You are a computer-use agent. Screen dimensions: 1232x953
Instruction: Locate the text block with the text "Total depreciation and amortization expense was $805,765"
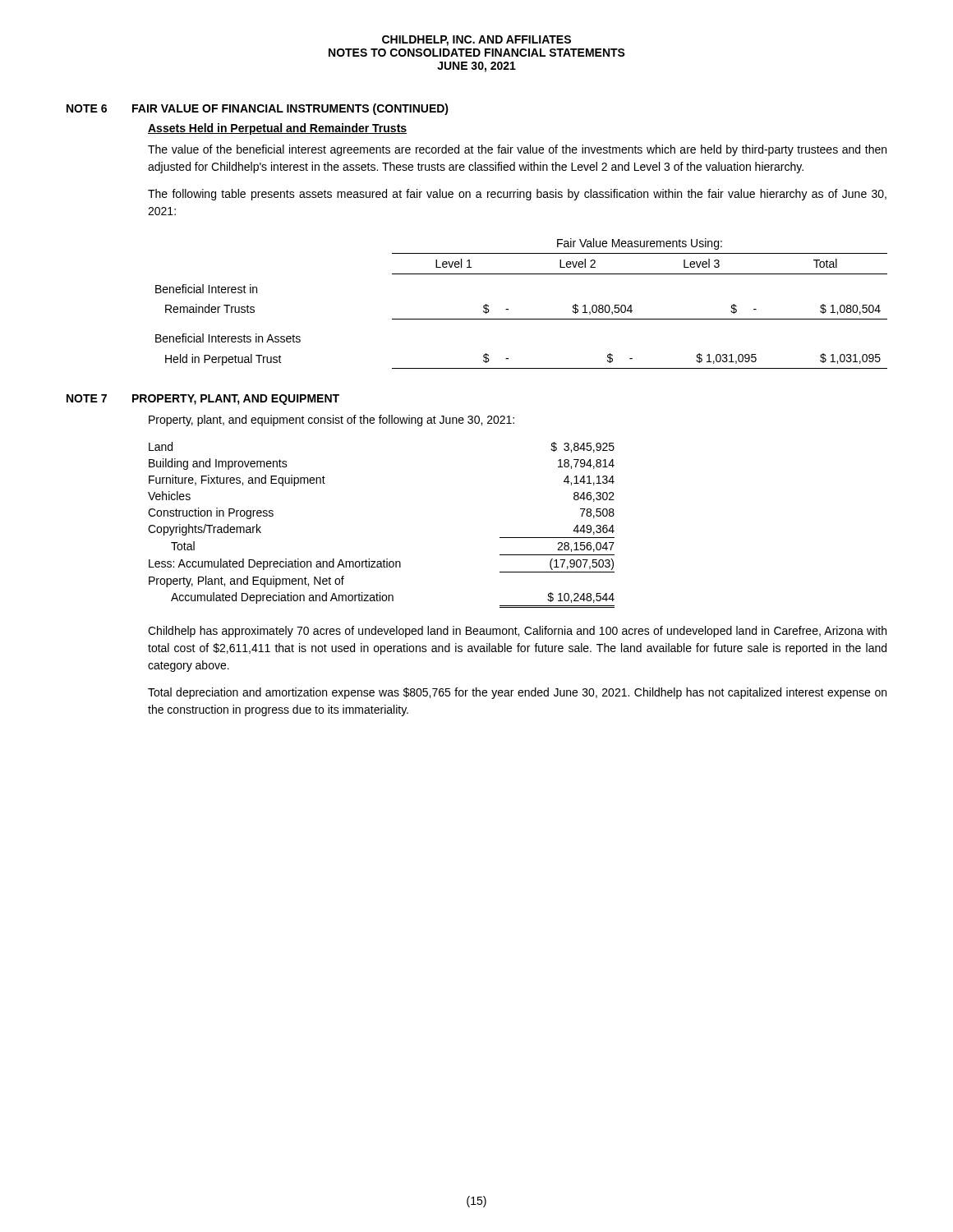coord(518,701)
